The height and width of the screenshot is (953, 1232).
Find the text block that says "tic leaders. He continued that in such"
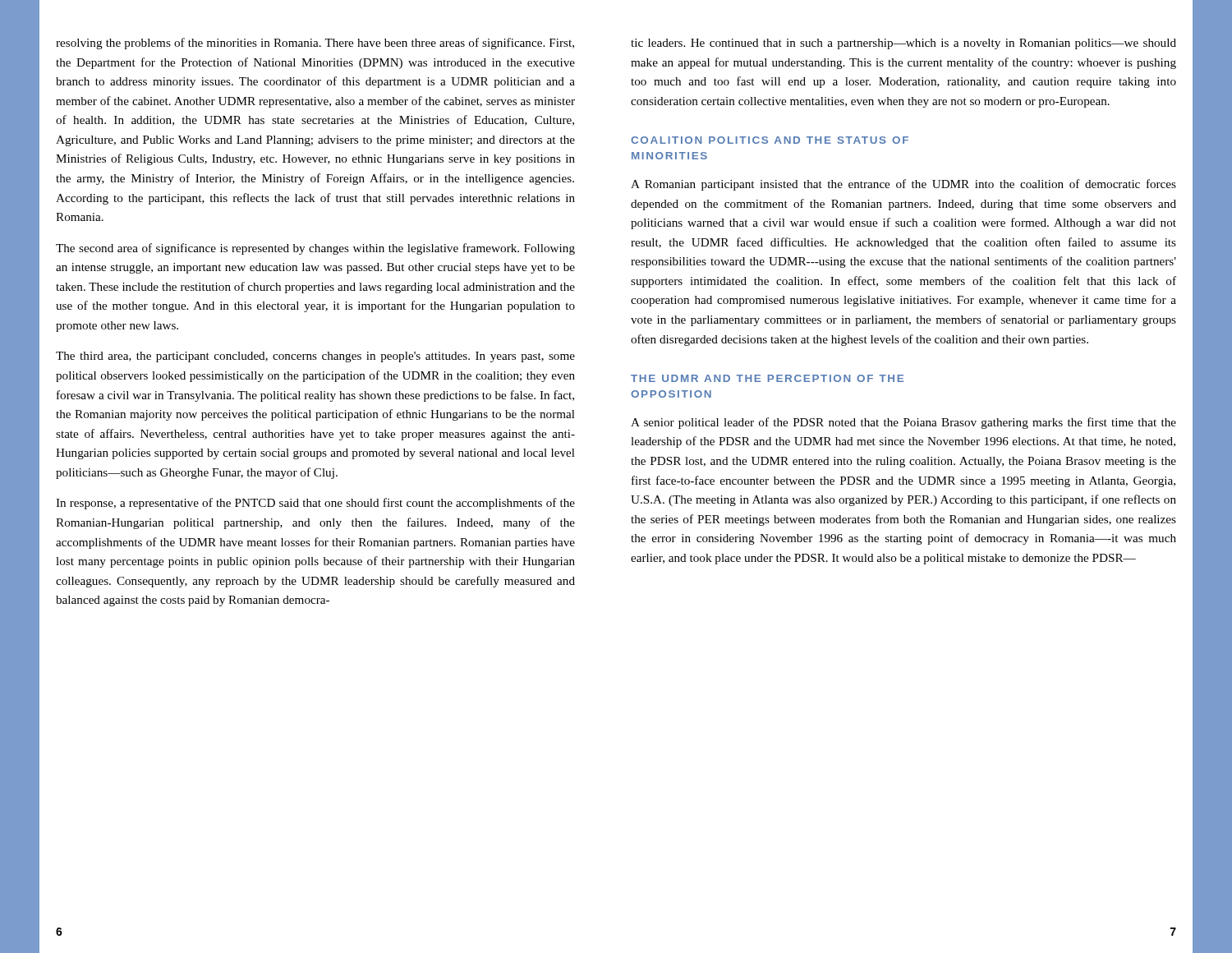(903, 71)
